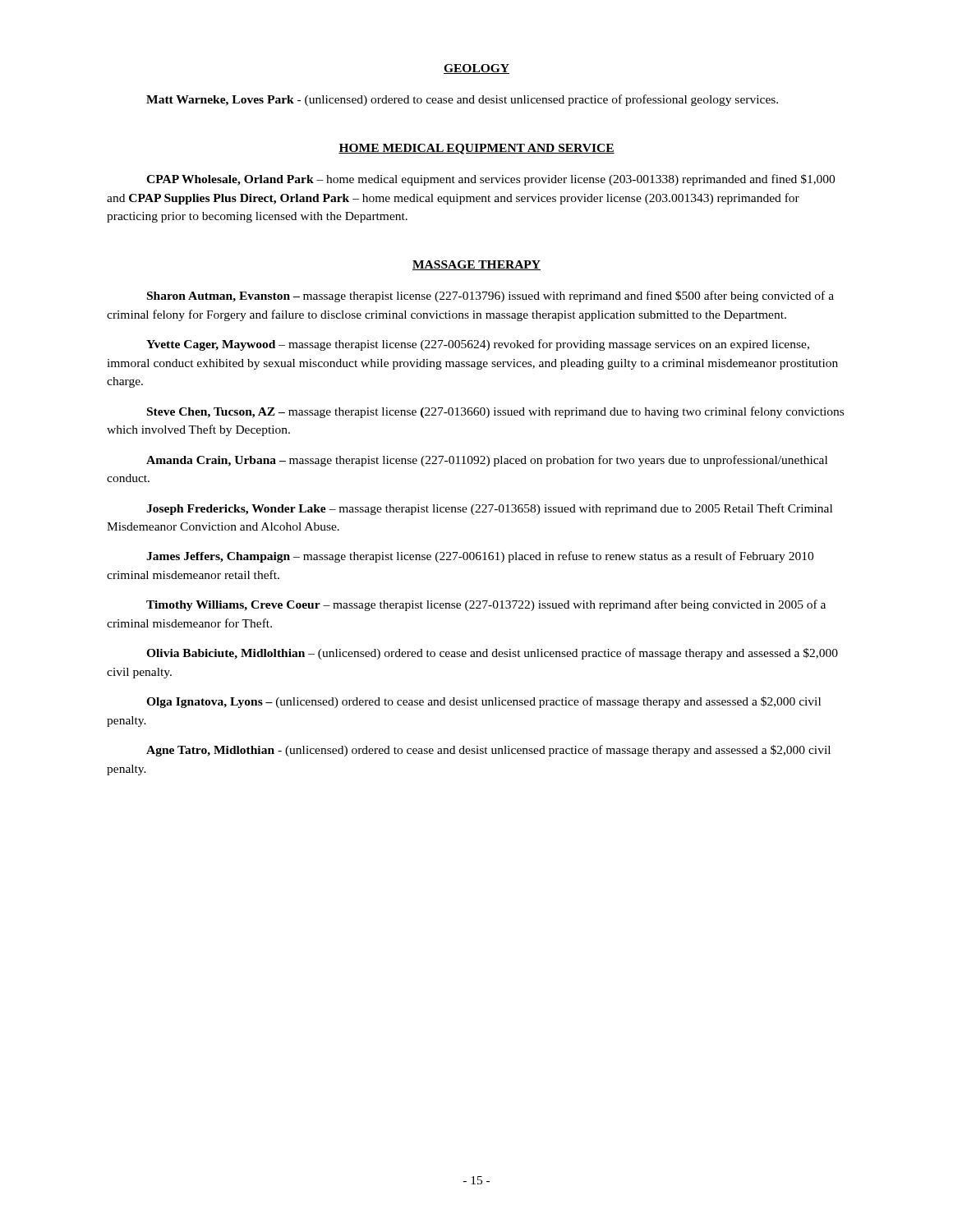The image size is (953, 1232).
Task: Select the text starting "Olga Ignatova, Lyons – (unlicensed) ordered to"
Action: point(464,710)
